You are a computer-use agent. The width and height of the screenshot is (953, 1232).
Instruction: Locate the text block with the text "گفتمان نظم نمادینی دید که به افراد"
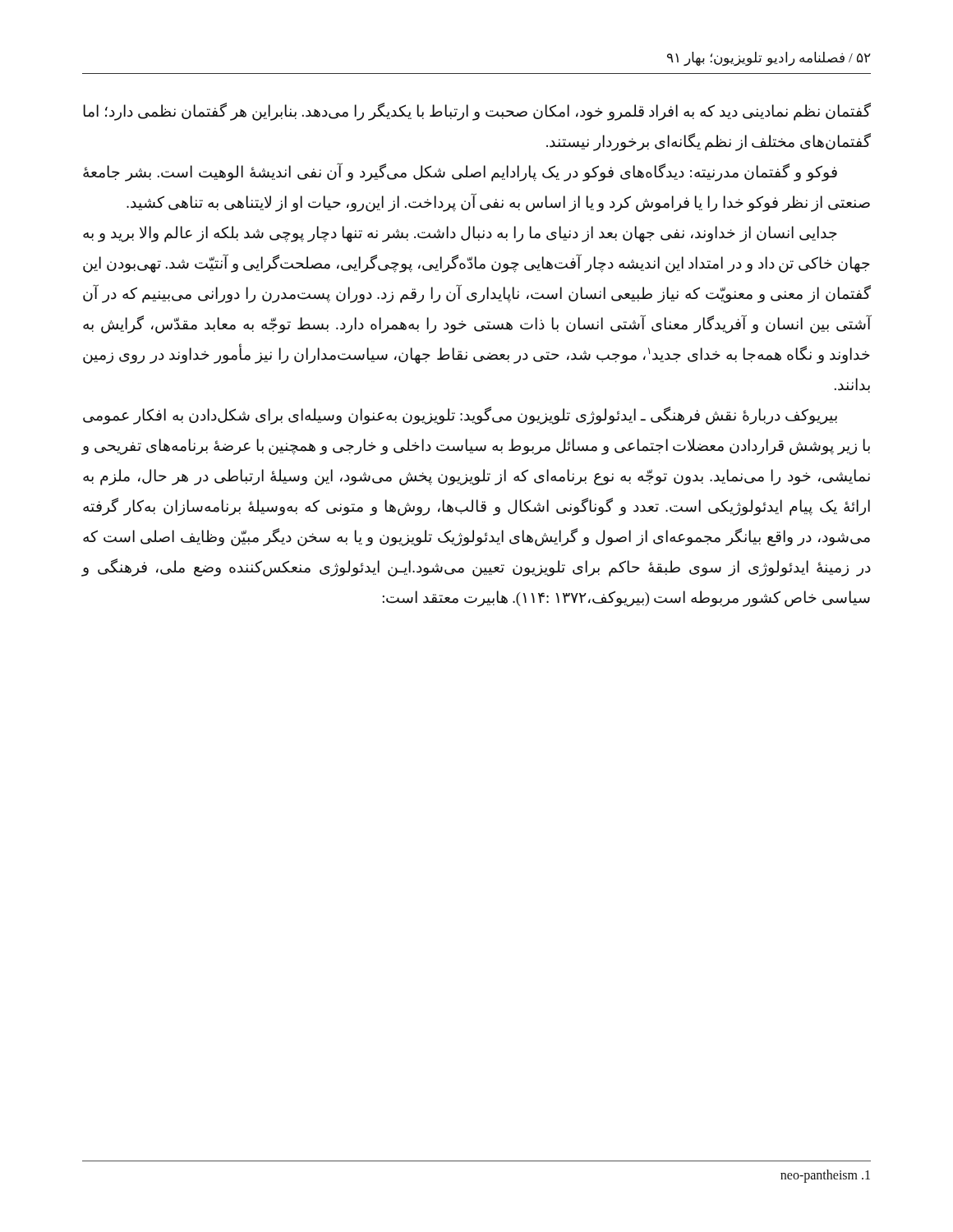point(476,127)
